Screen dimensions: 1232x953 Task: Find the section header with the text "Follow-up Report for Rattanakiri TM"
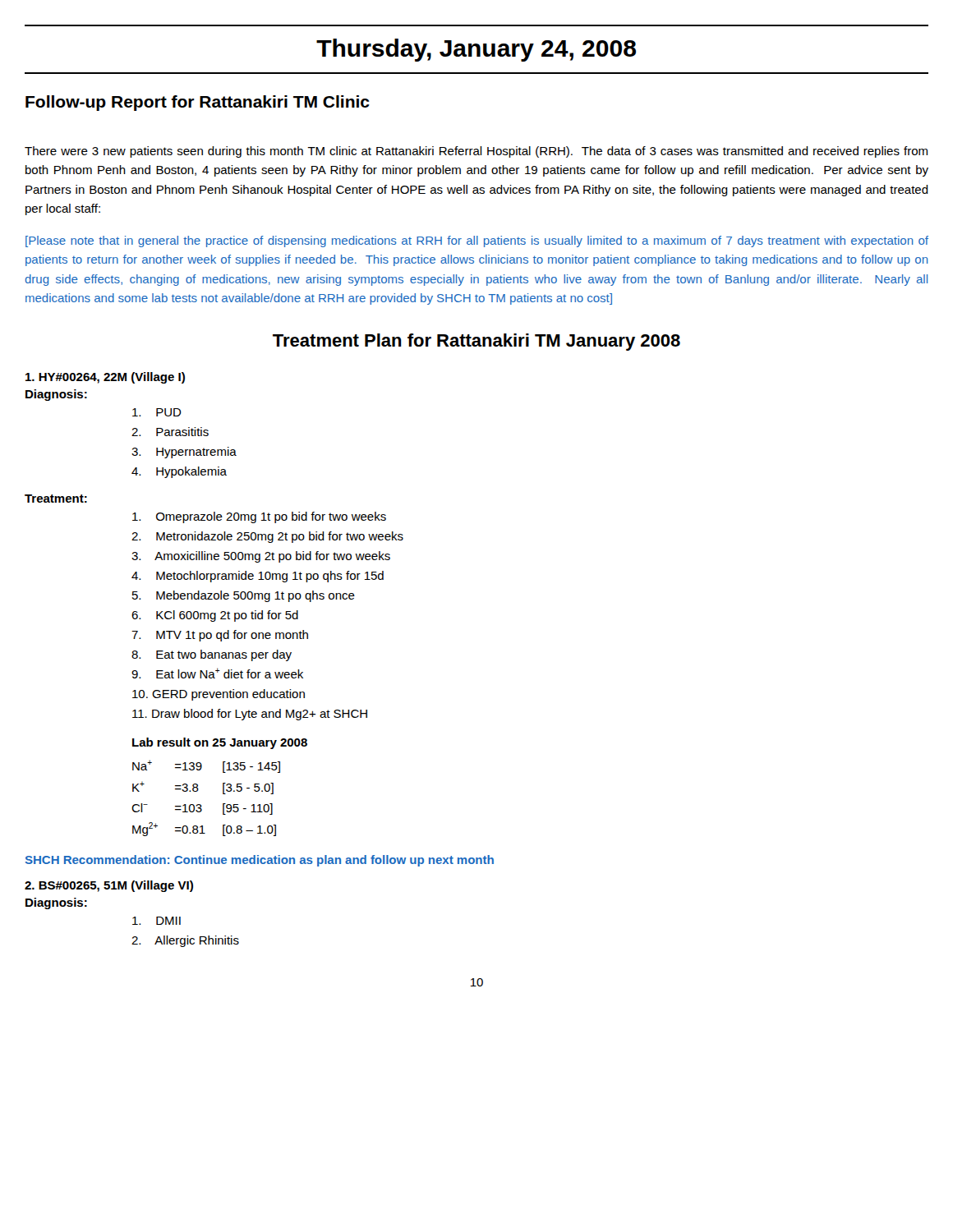click(x=197, y=102)
